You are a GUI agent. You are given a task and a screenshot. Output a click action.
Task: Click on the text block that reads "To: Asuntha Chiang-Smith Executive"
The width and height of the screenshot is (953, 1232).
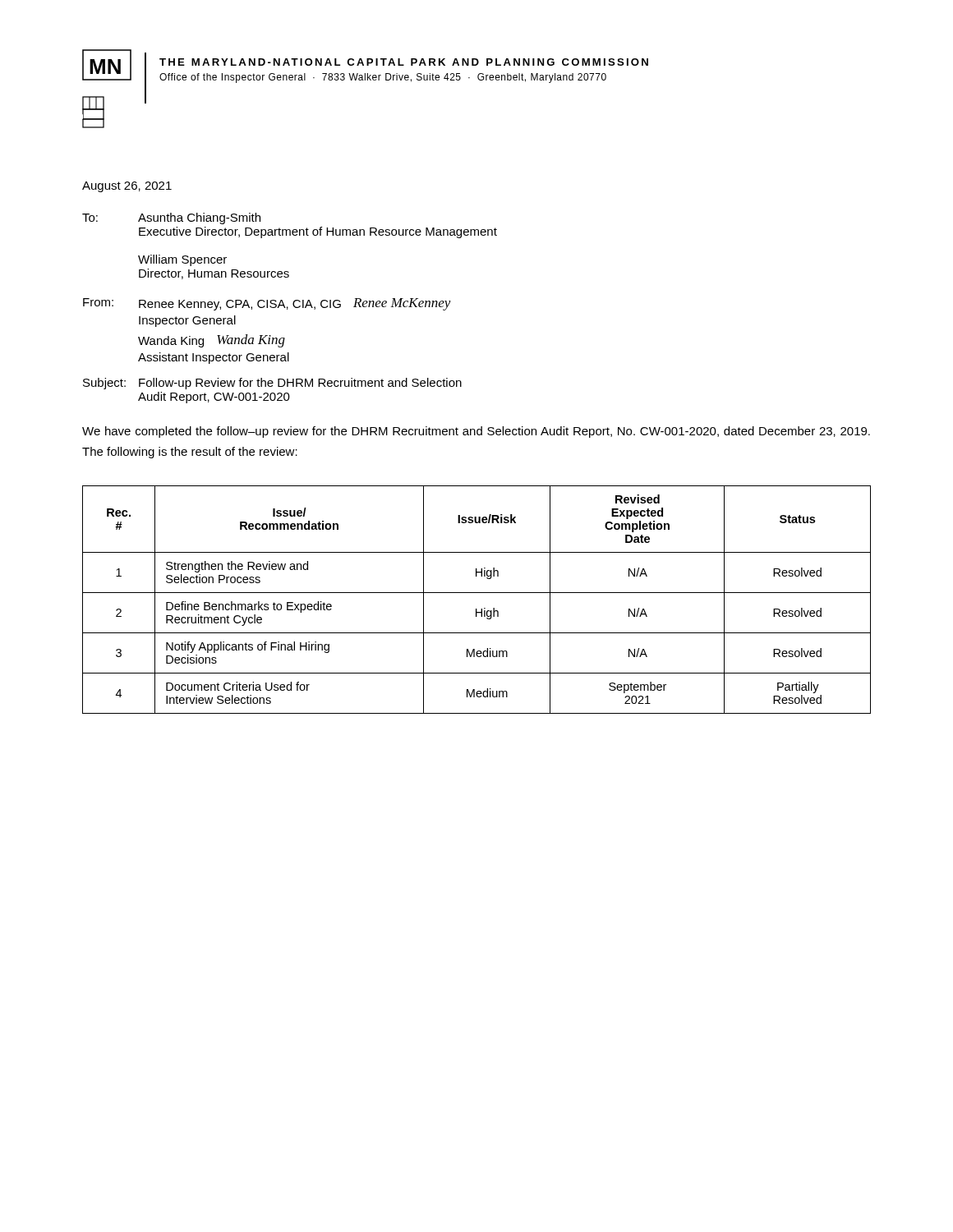tap(290, 245)
